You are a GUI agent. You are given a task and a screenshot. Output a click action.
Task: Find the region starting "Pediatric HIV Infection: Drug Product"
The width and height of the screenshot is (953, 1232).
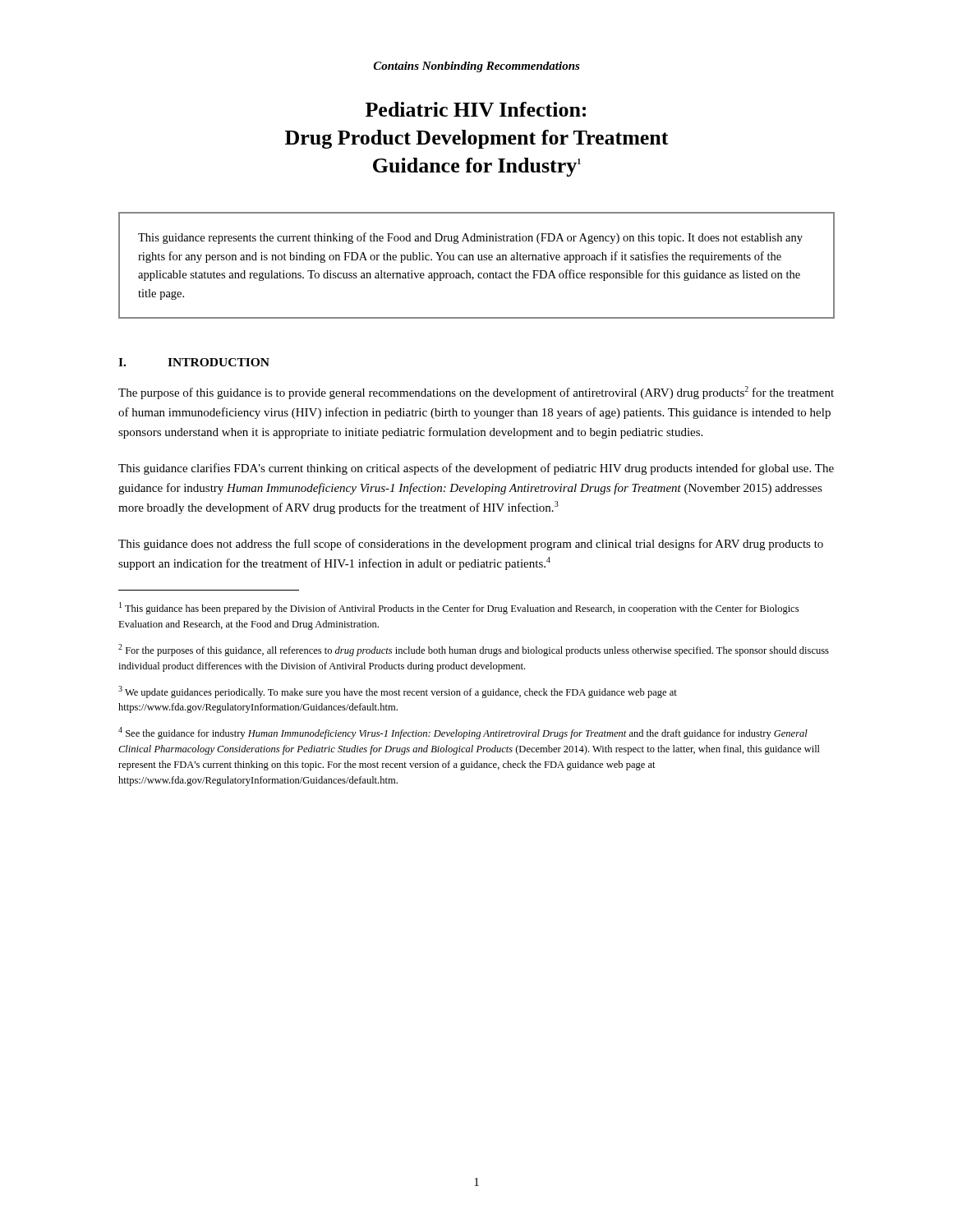point(476,137)
